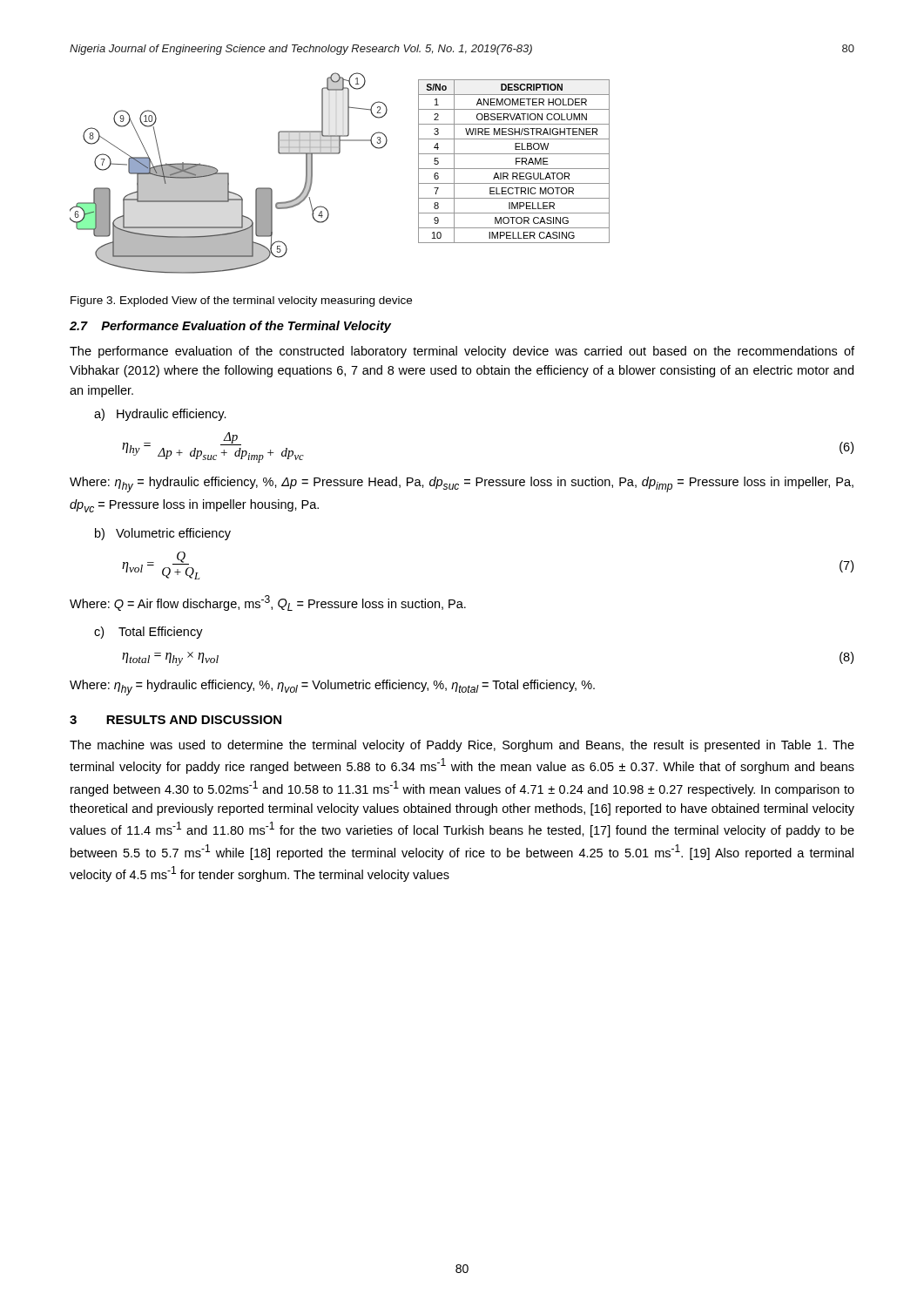The height and width of the screenshot is (1307, 924).
Task: Select the list item containing "c) Total Efficiency"
Action: pyautogui.click(x=148, y=632)
